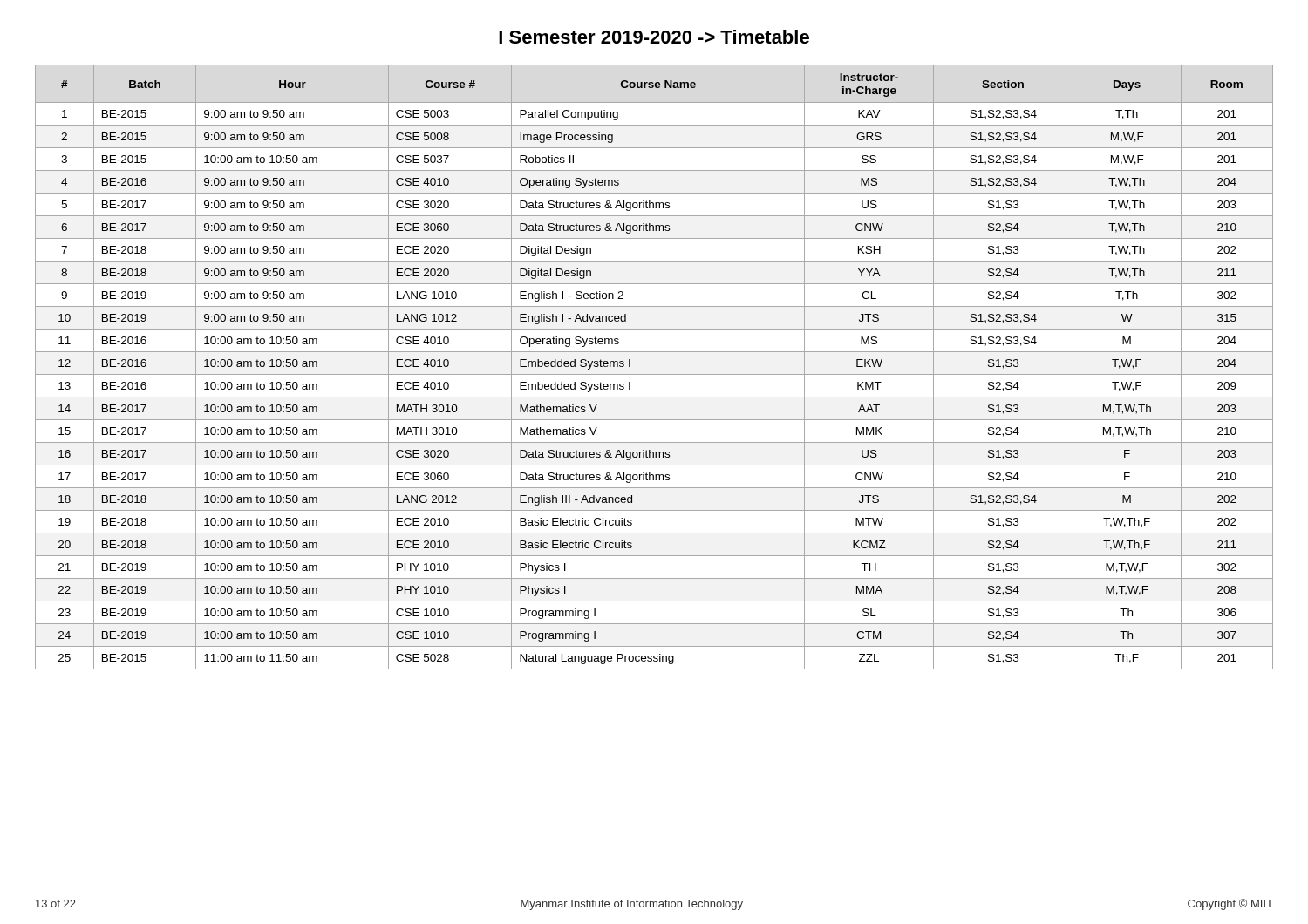Navigate to the block starting "I Semester 2019-2020 -> Timetable"
Screen dimensions: 924x1308
pos(654,37)
